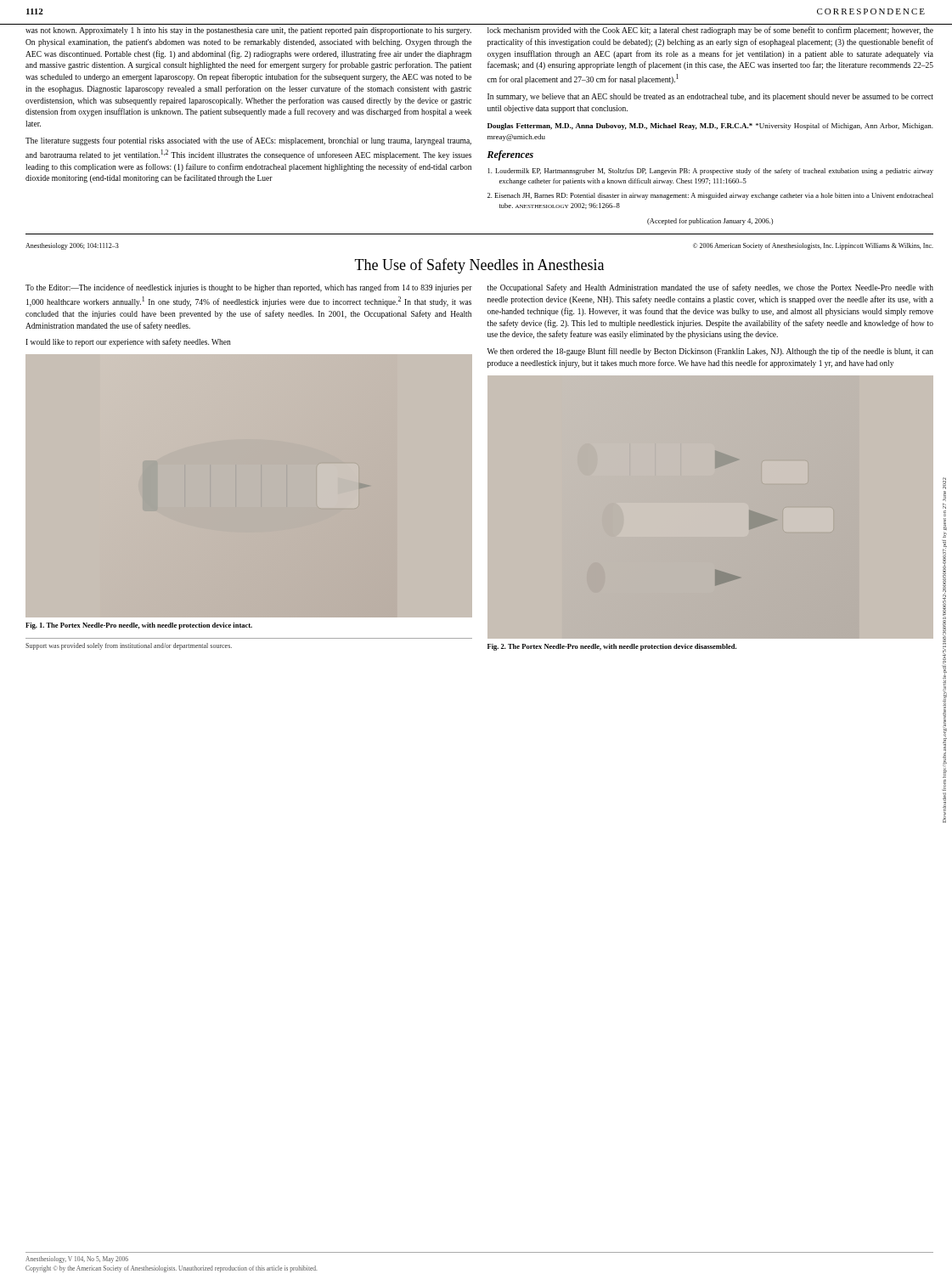This screenshot has height=1274, width=952.
Task: Select the title that reads "The Use of"
Action: (x=479, y=265)
